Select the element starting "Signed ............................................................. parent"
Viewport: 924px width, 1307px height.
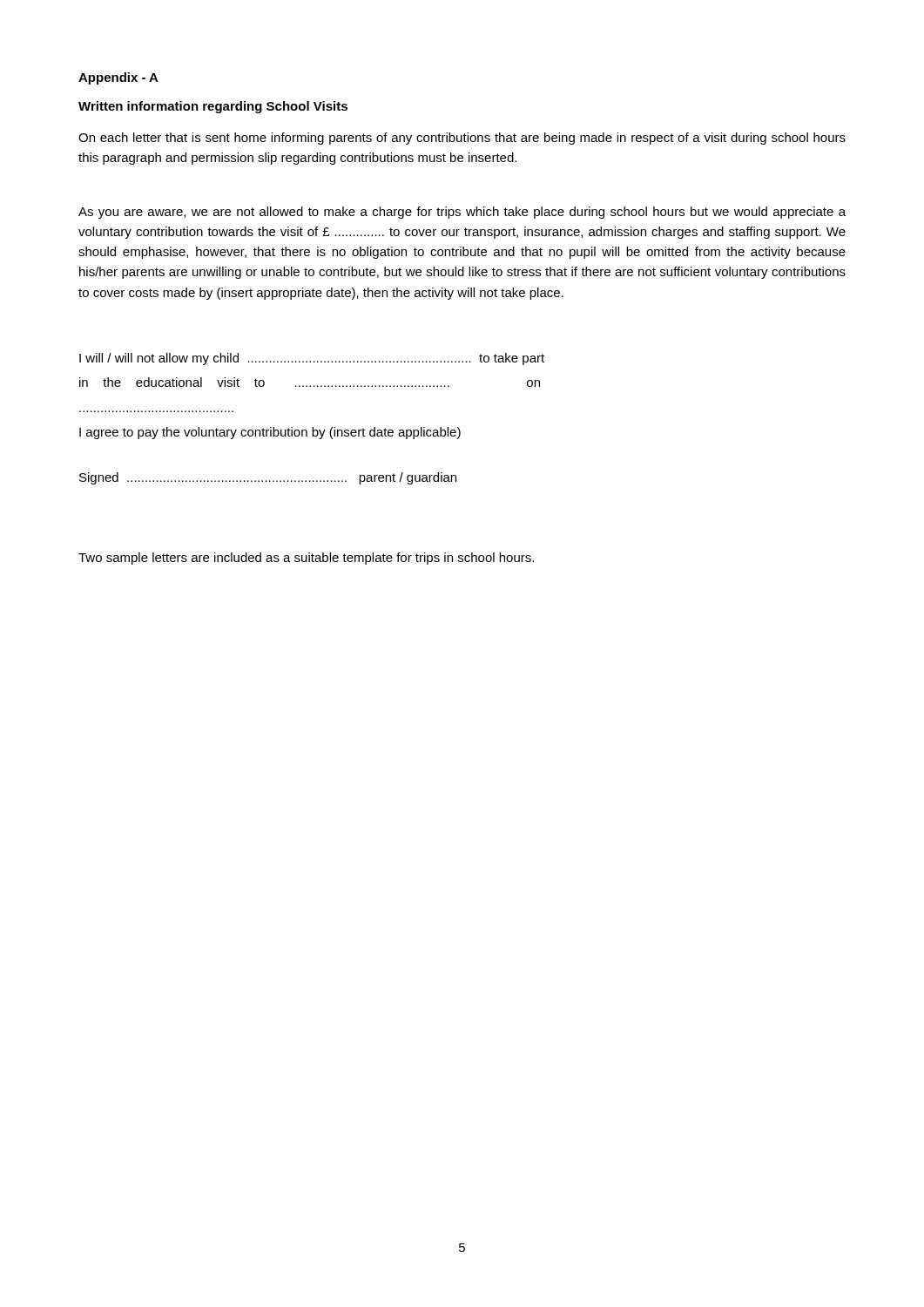pos(268,477)
